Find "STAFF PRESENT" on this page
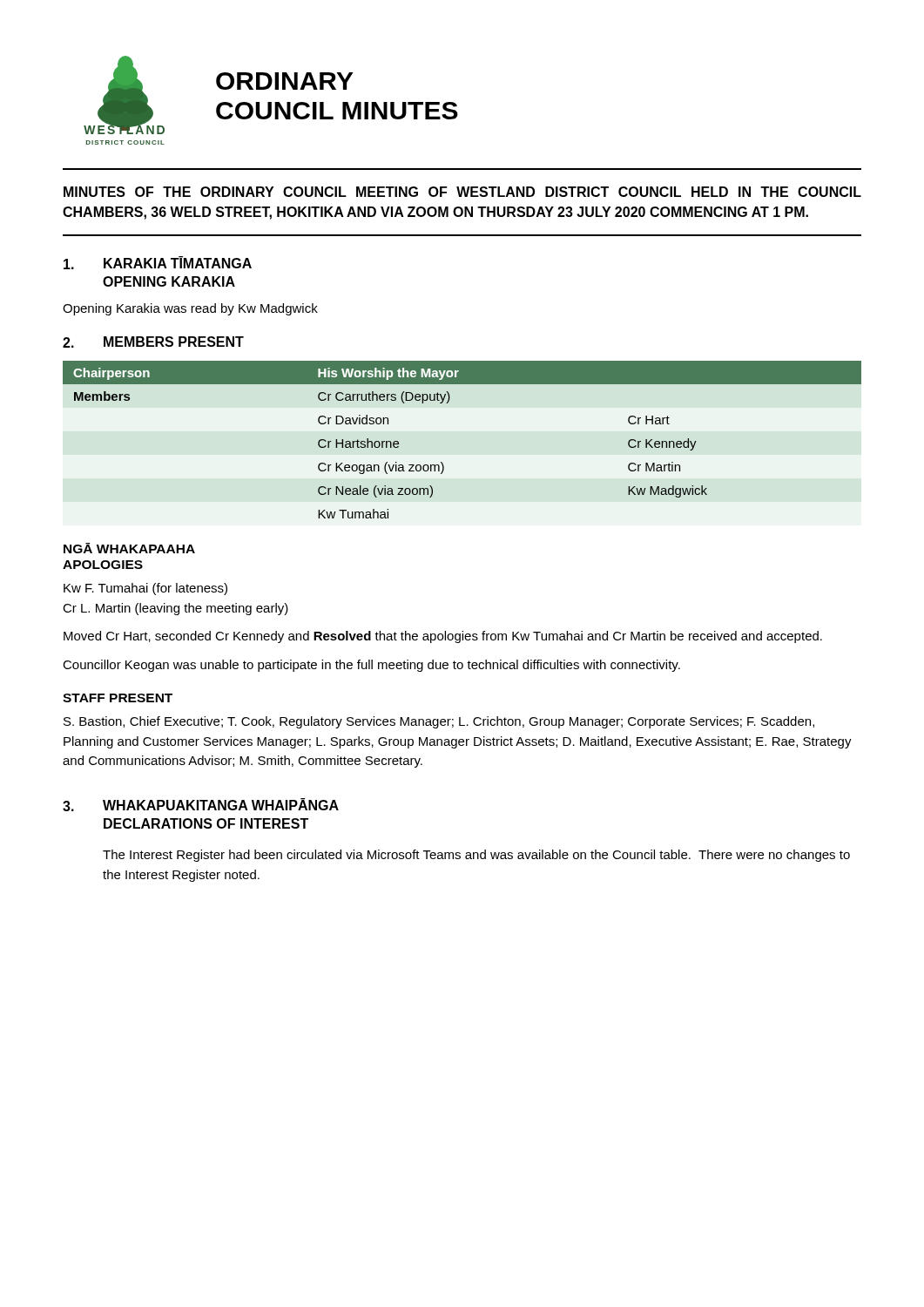The image size is (924, 1307). pyautogui.click(x=118, y=698)
